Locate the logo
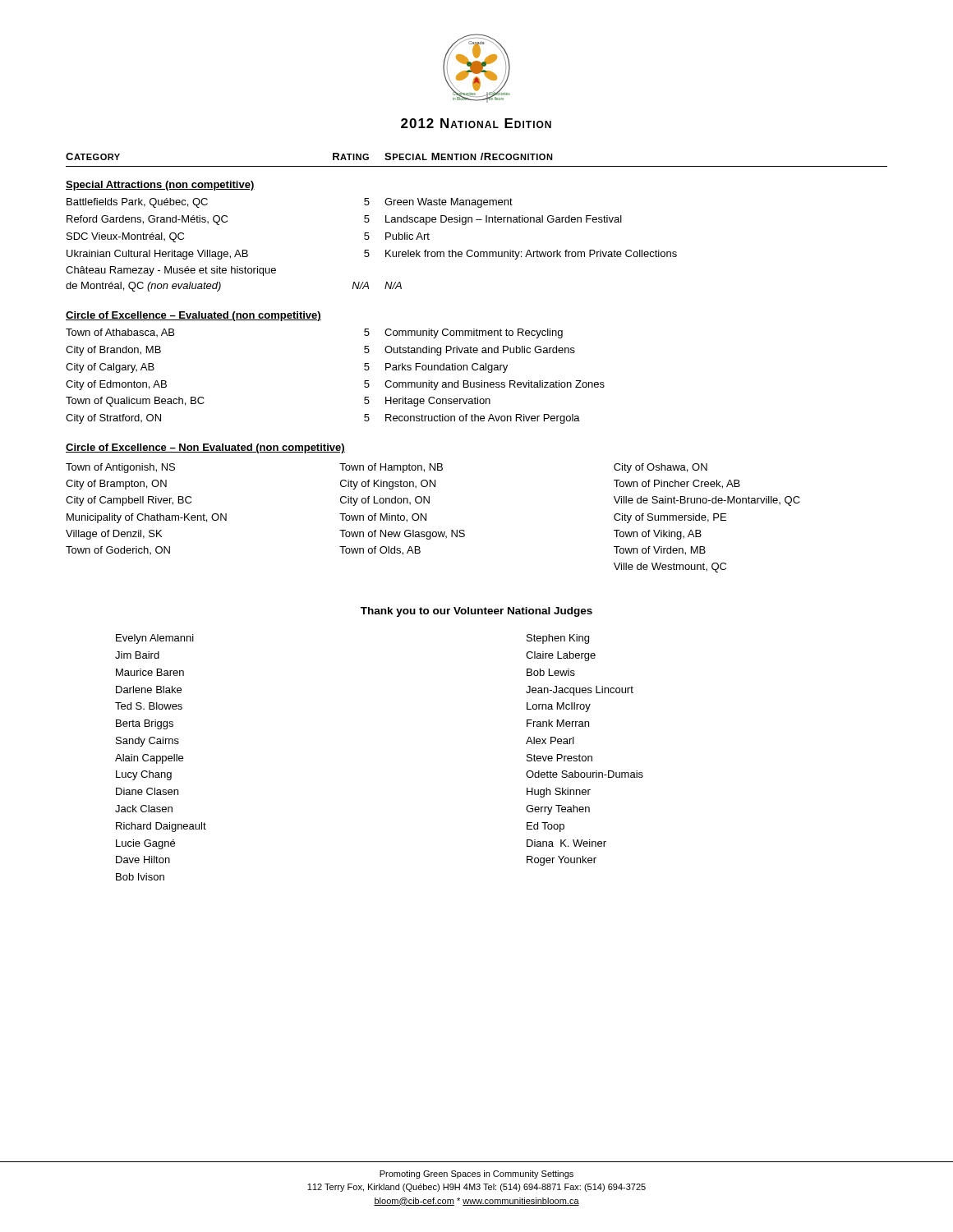This screenshot has height=1232, width=953. [x=476, y=55]
